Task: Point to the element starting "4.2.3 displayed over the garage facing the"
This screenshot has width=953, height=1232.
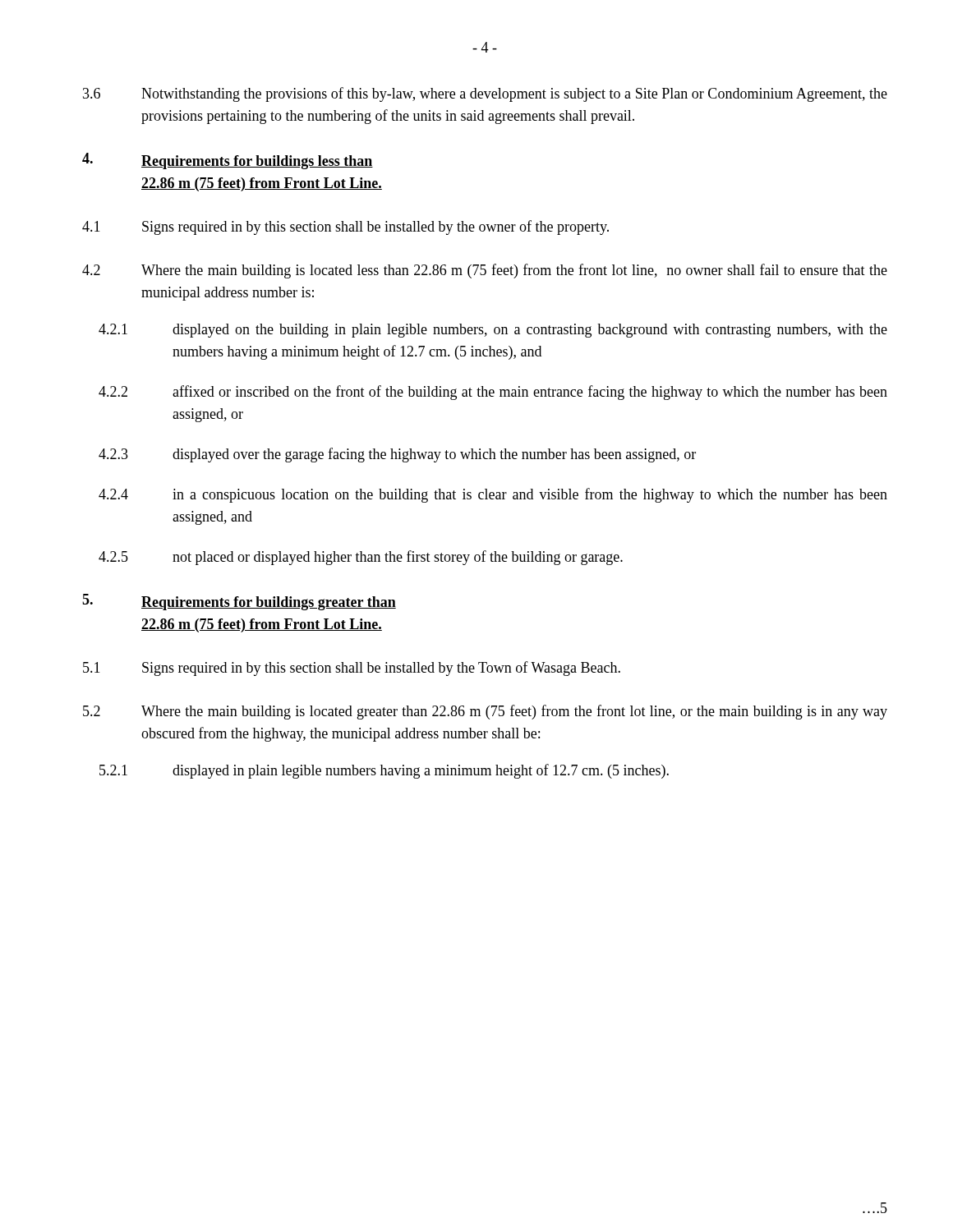Action: pos(485,455)
